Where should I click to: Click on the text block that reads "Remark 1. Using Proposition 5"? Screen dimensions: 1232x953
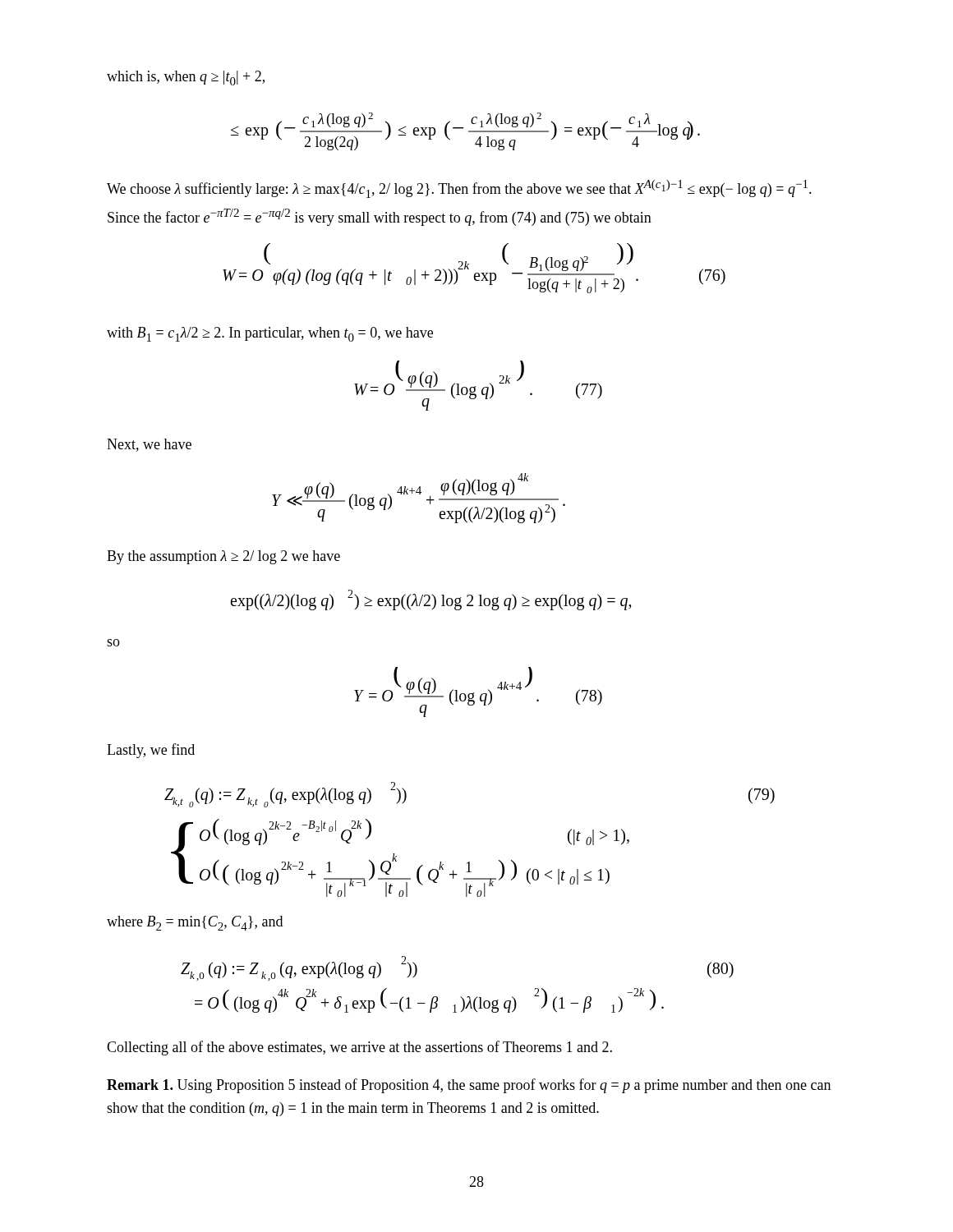pos(469,1096)
